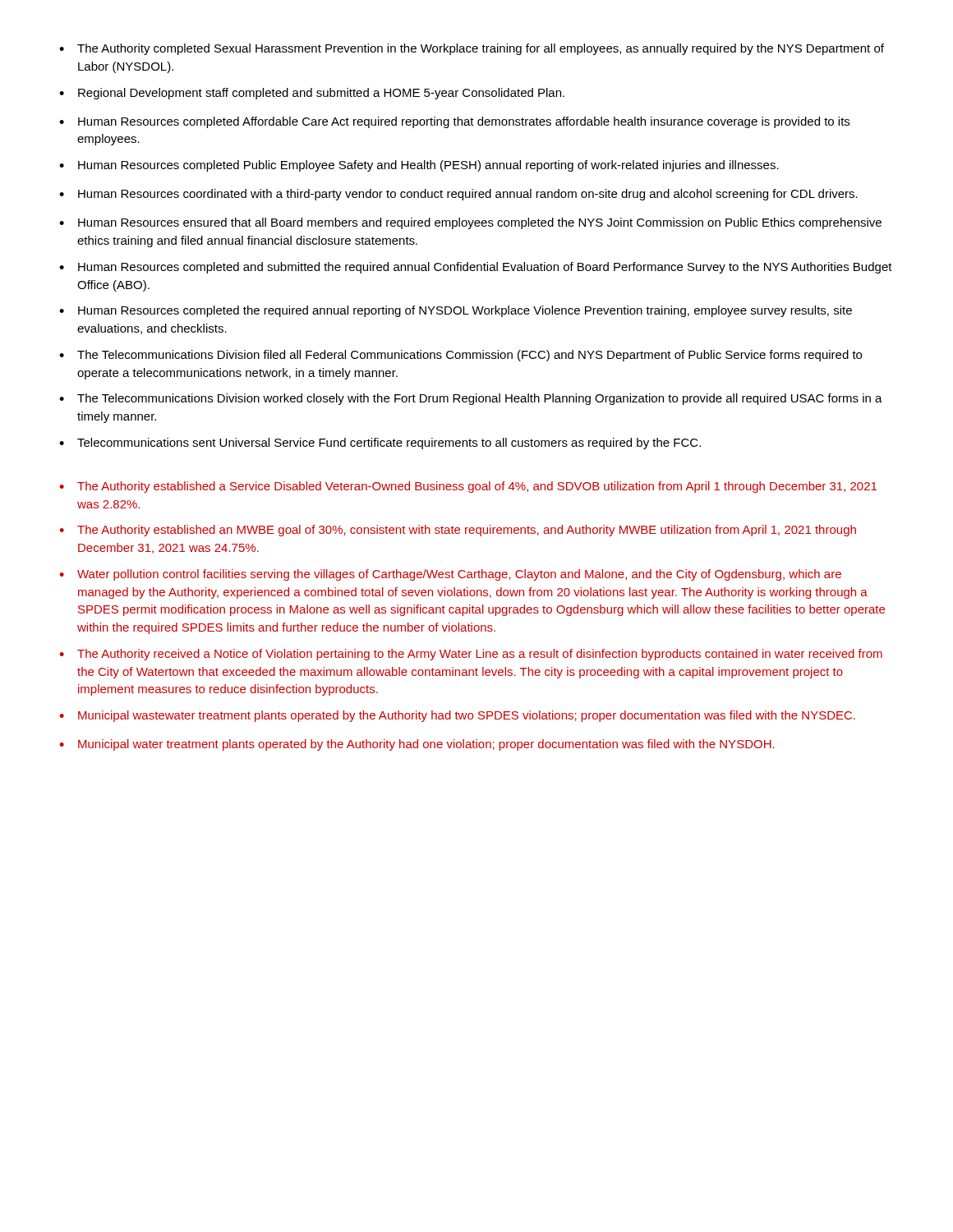The width and height of the screenshot is (953, 1232).
Task: Navigate to the element starting "• Municipal wastewater treatment"
Action: [x=476, y=717]
